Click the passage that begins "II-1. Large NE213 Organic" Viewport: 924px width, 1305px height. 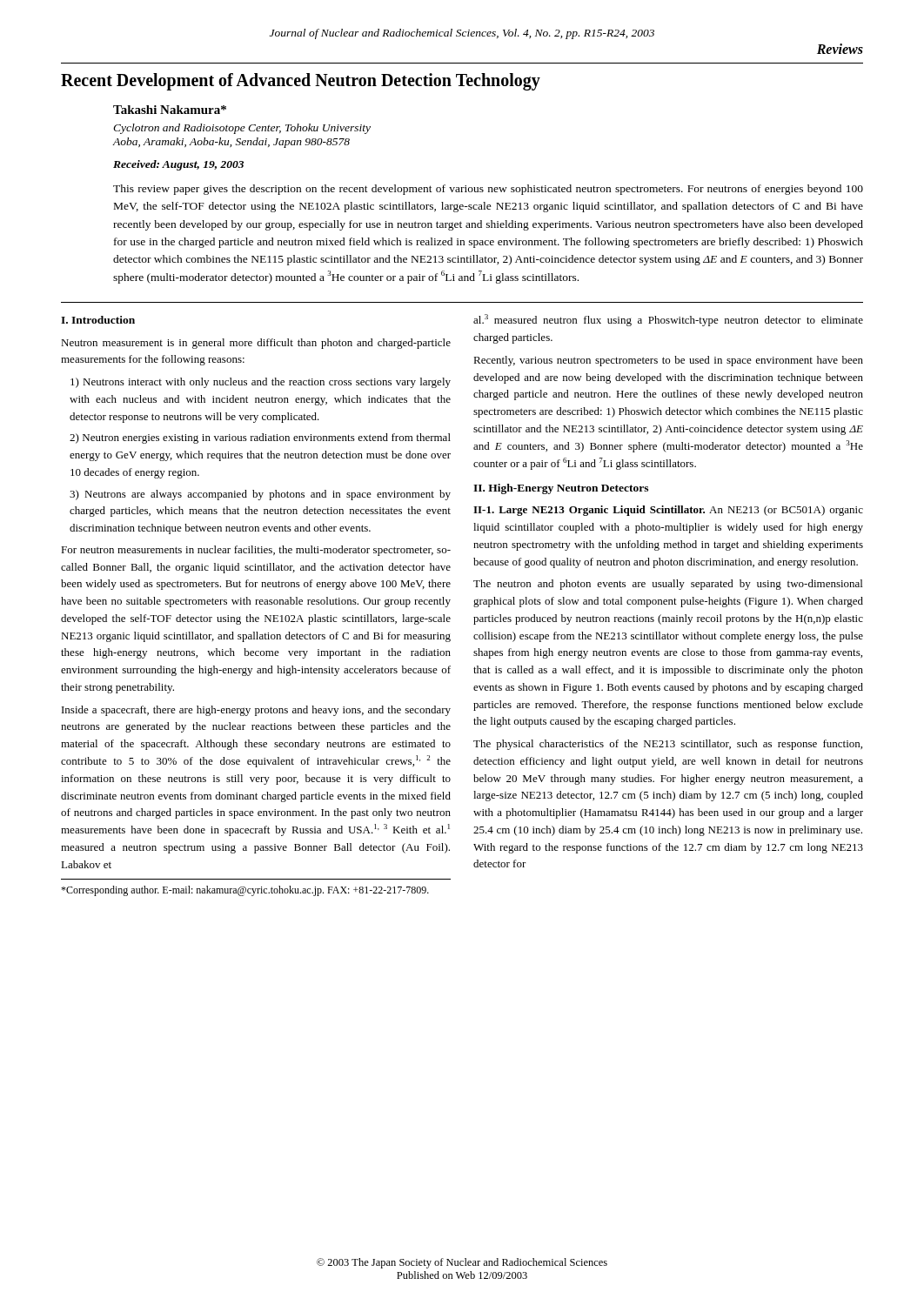tap(668, 535)
